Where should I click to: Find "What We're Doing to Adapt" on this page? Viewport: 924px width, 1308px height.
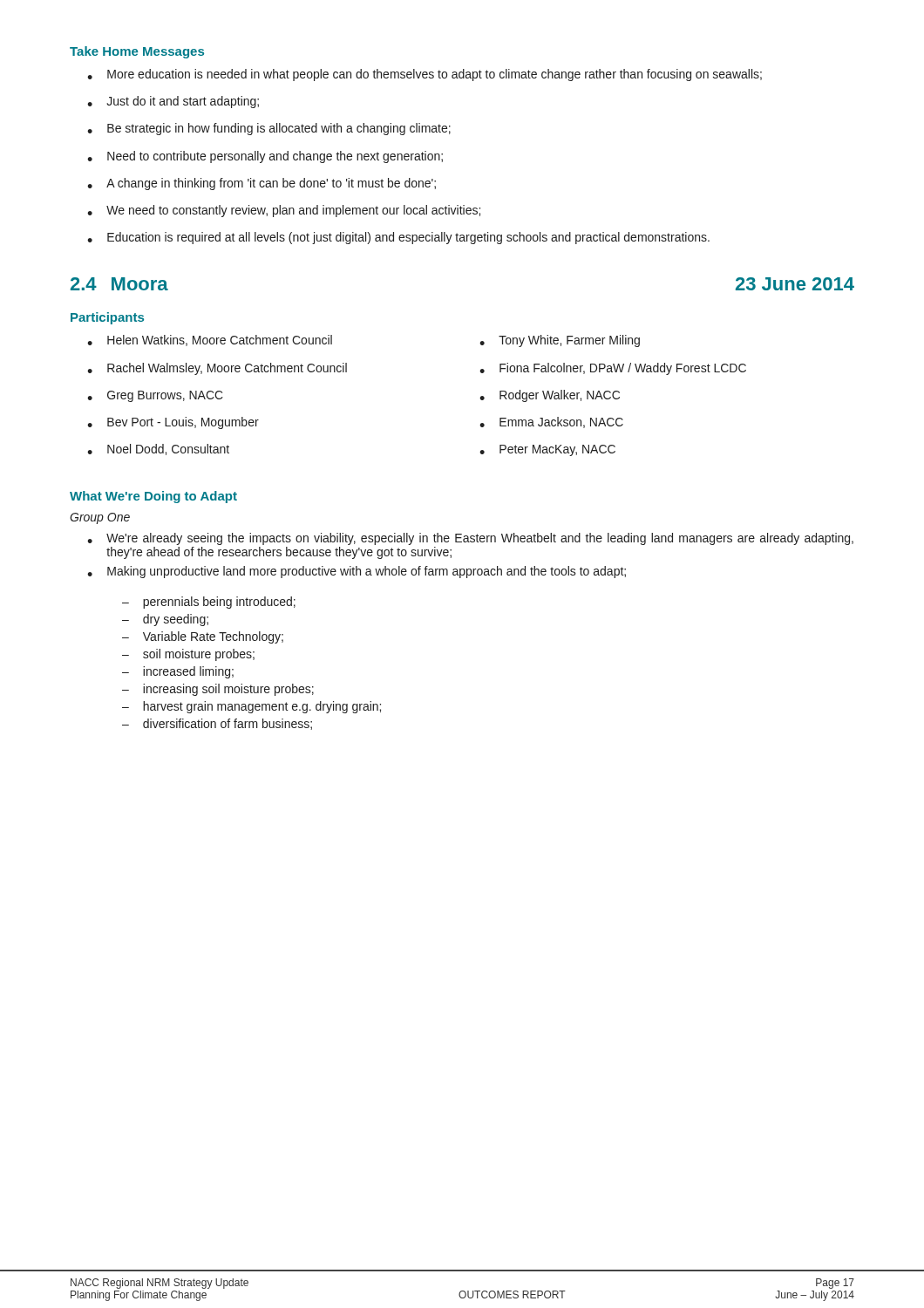(153, 496)
